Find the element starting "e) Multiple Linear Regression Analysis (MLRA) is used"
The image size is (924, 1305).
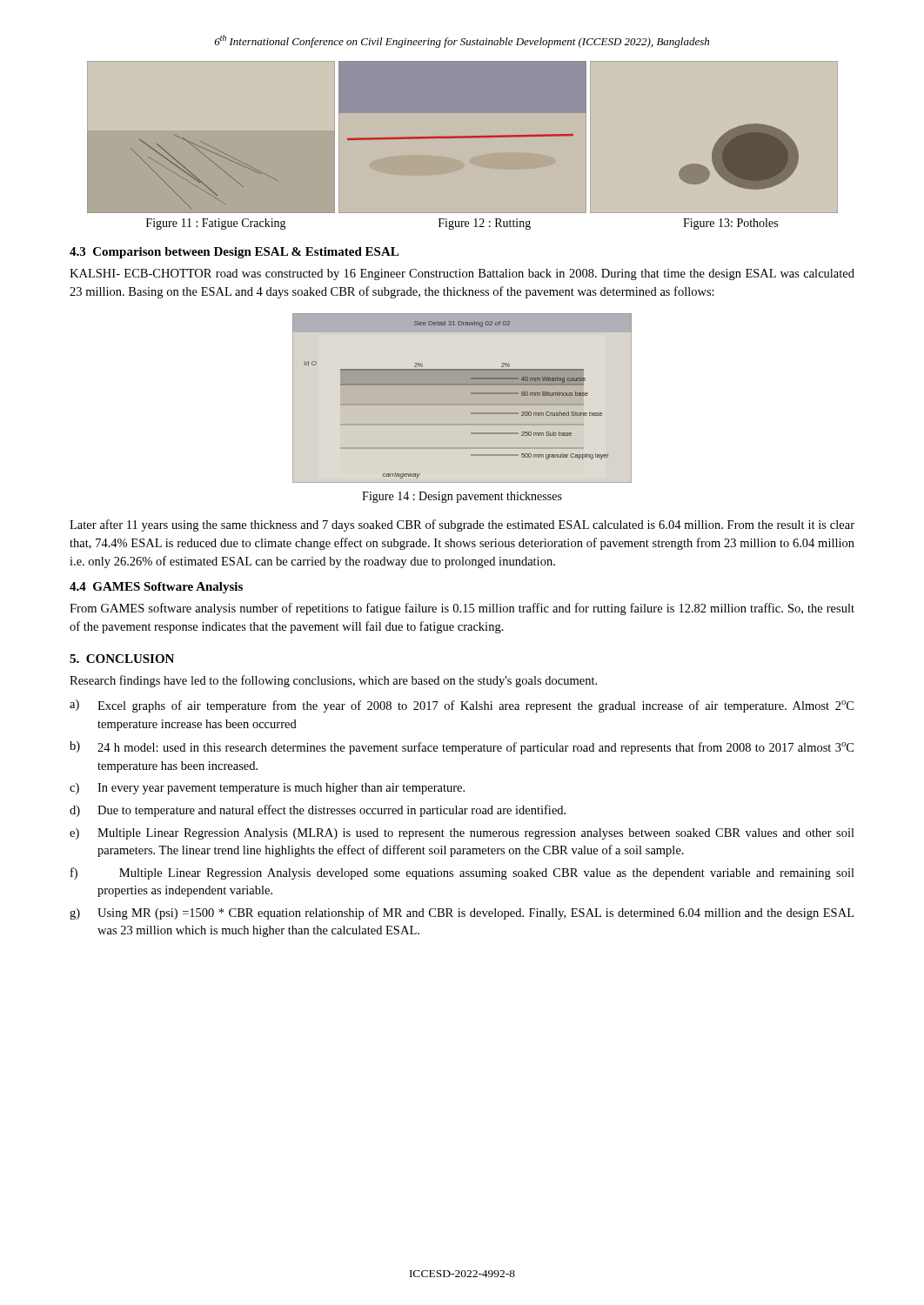[x=462, y=841]
